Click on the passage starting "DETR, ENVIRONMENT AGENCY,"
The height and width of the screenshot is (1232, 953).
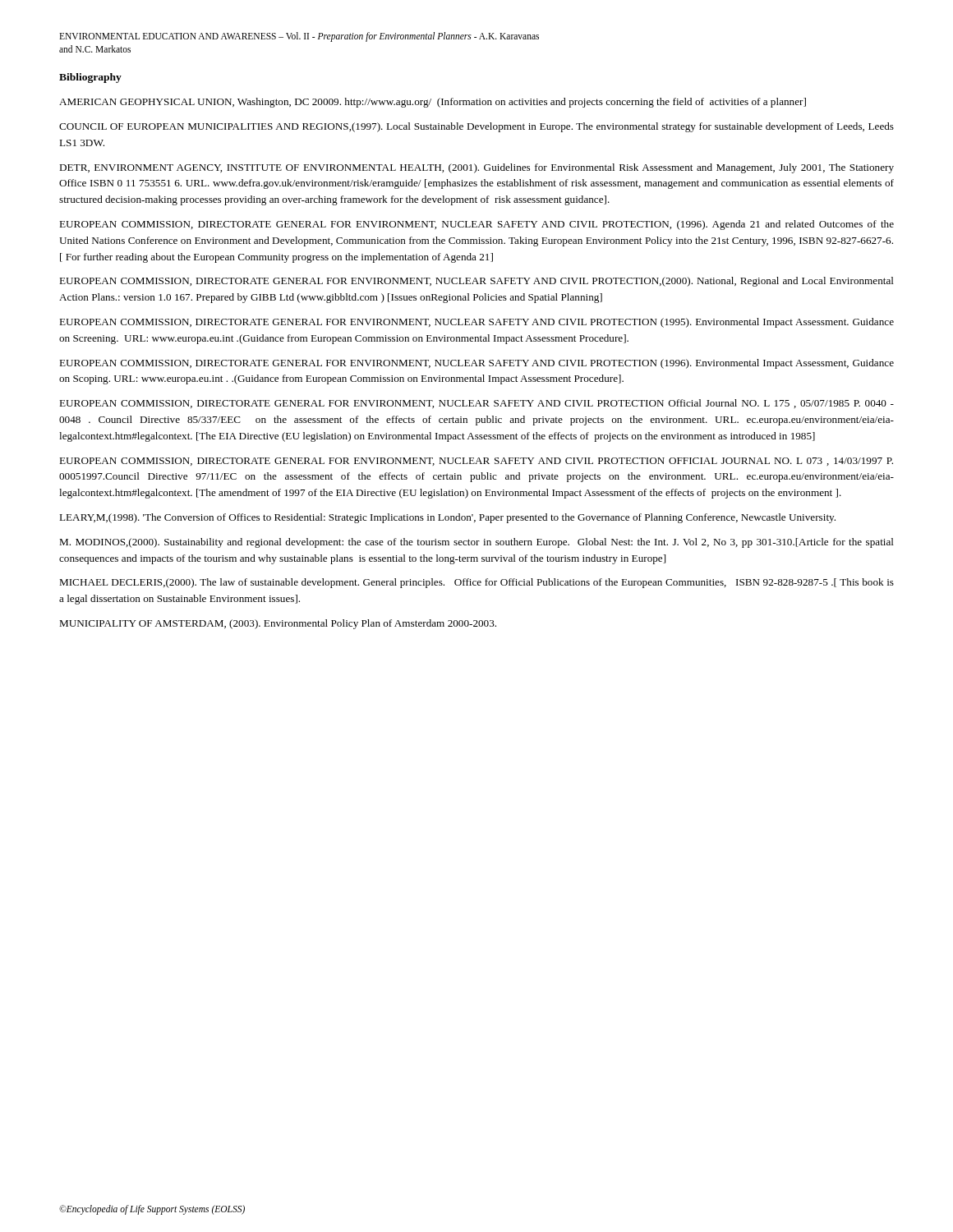click(476, 183)
